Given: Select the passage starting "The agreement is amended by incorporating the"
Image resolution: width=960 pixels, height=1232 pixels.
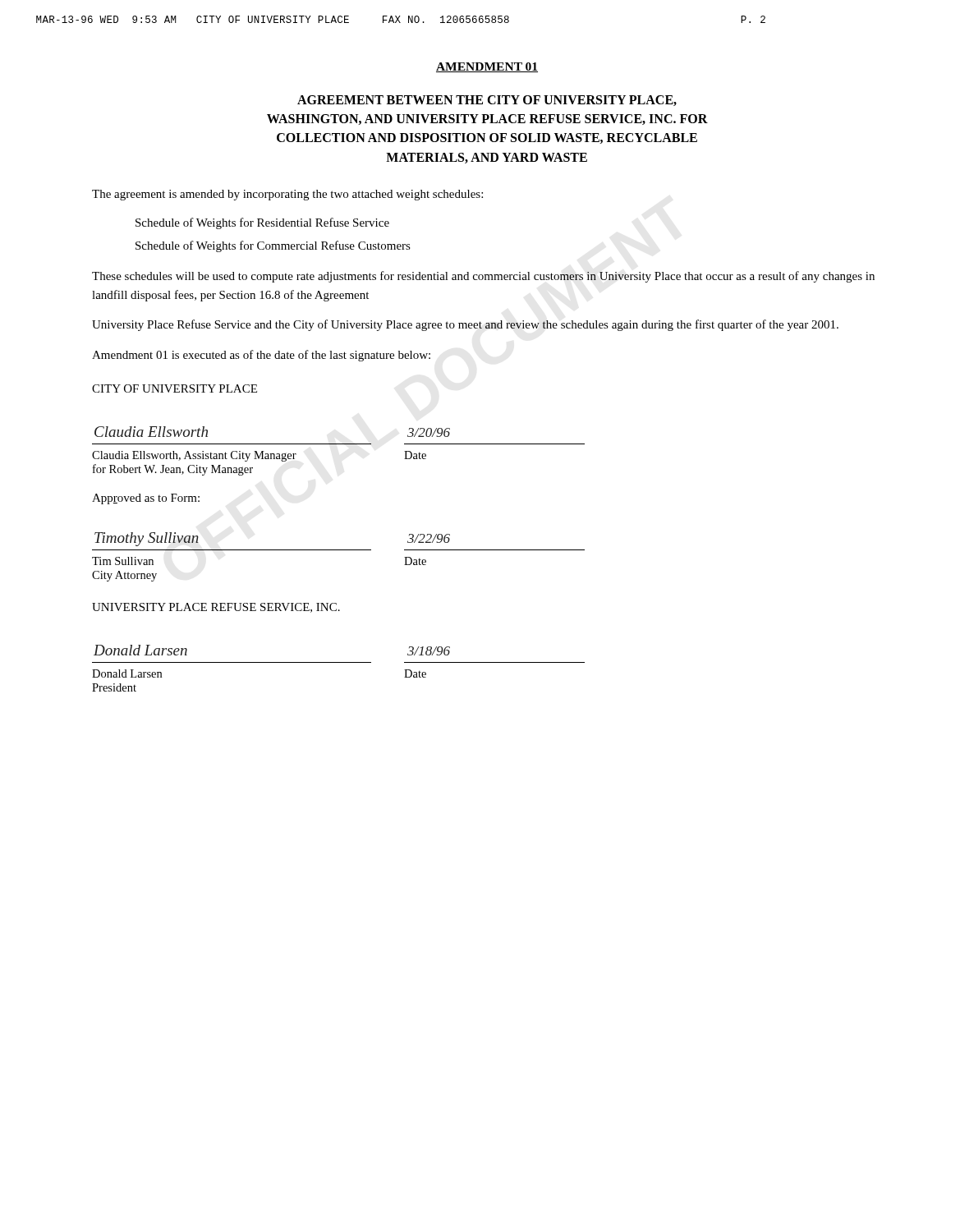Looking at the screenshot, I should [288, 194].
